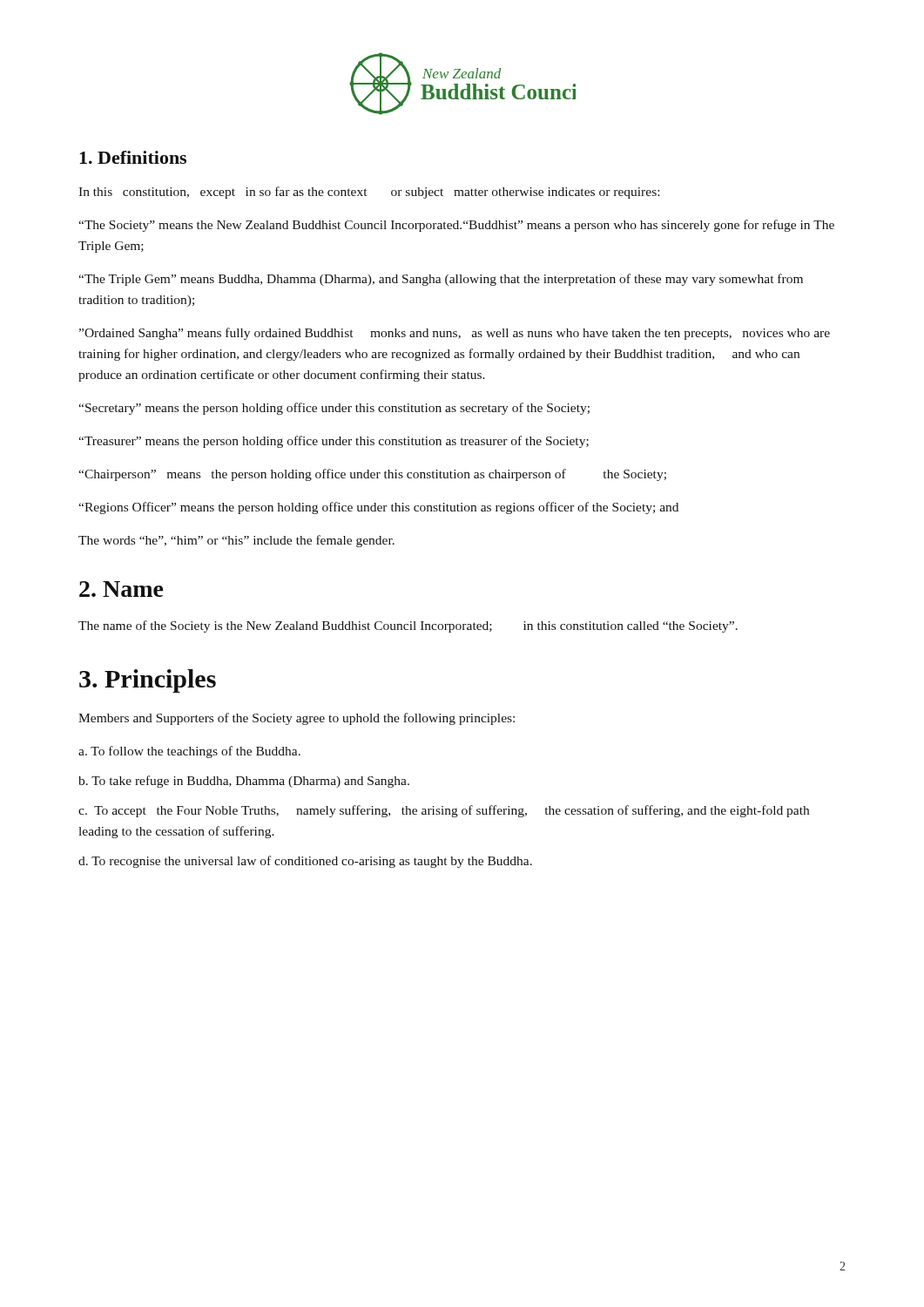Click on the text block starting "2. Name"

point(121,589)
